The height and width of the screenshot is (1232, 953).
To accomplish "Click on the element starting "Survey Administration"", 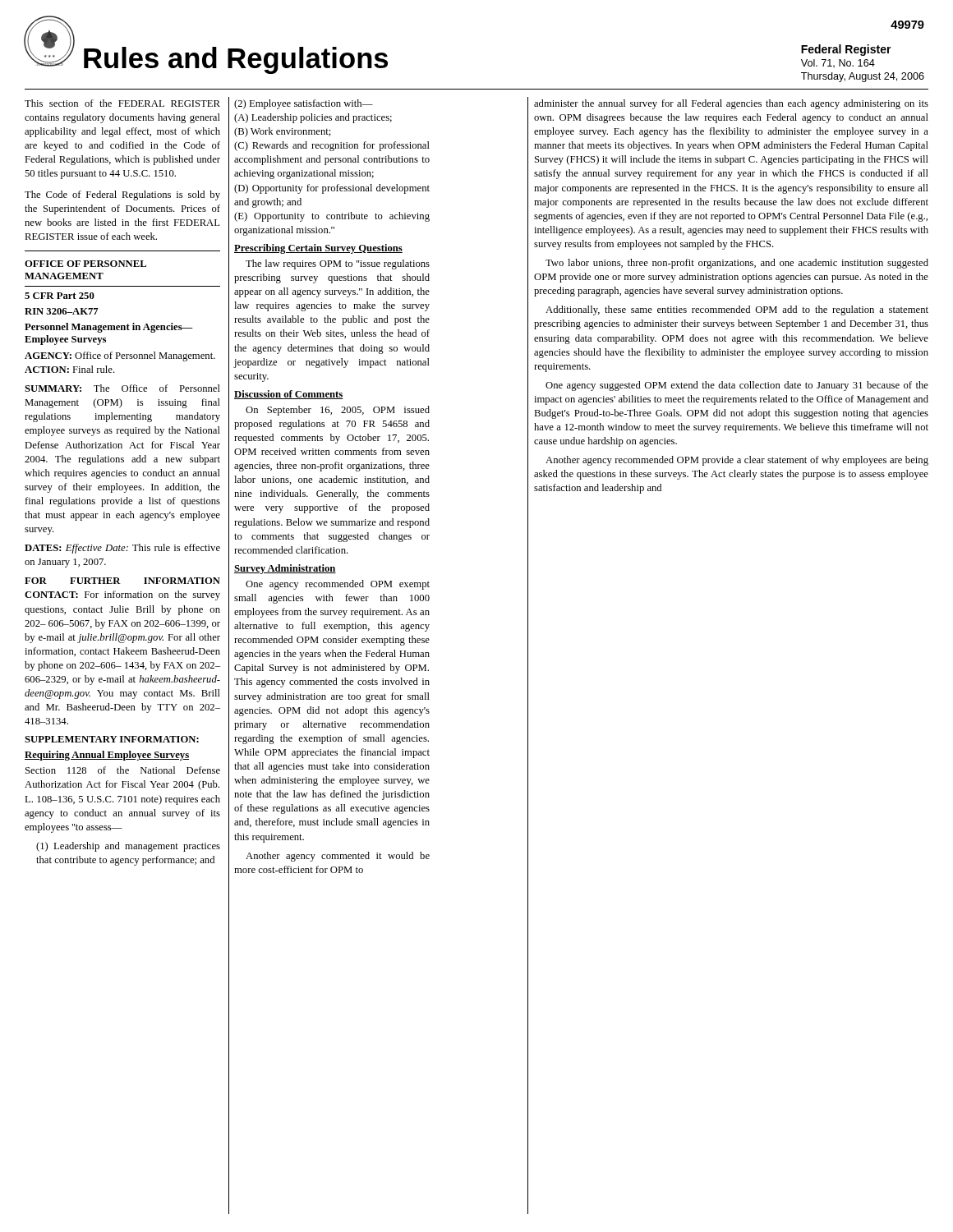I will point(285,568).
